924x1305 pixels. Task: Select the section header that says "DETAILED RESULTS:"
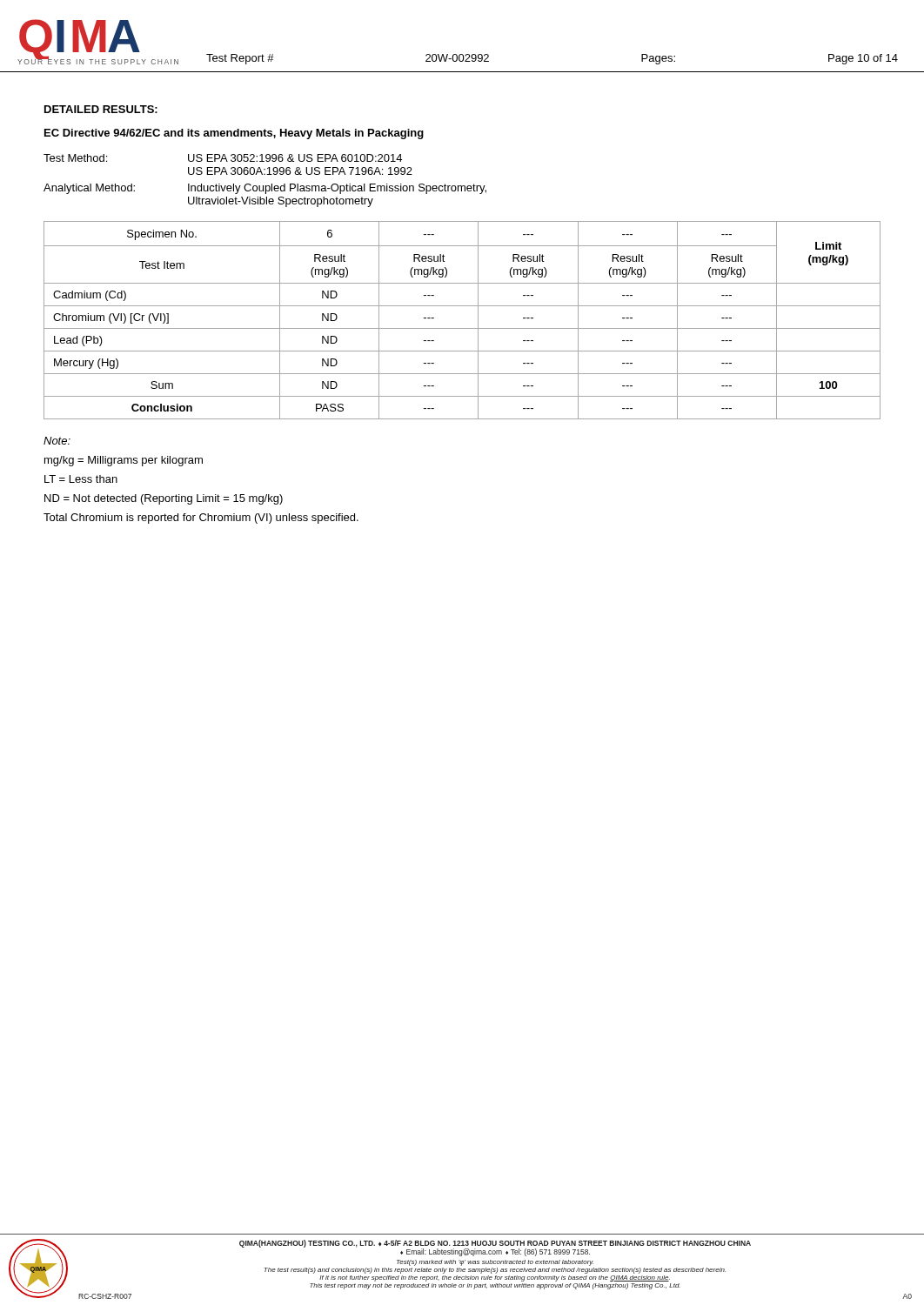click(101, 109)
